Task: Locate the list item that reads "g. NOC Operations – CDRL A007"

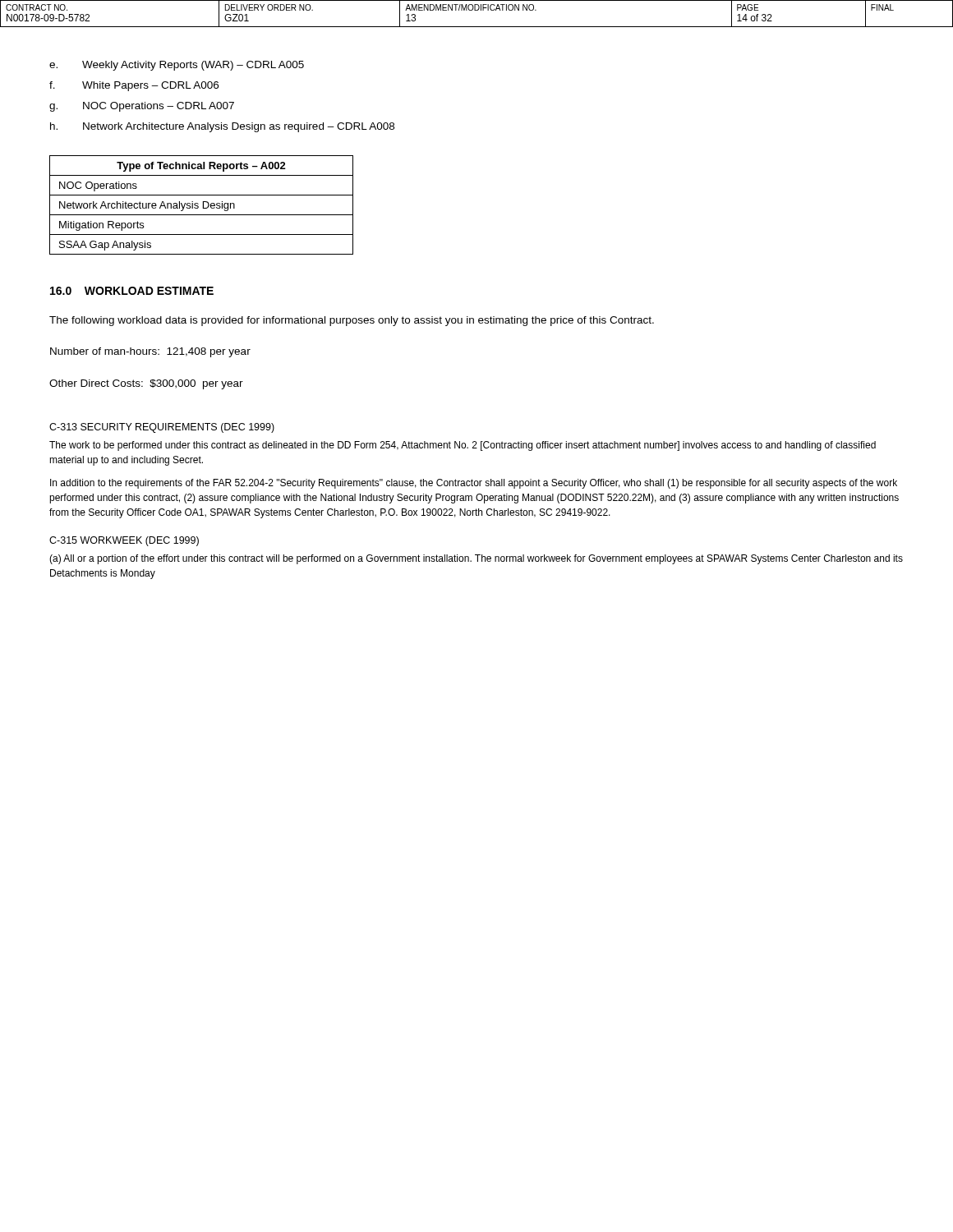Action: click(142, 106)
